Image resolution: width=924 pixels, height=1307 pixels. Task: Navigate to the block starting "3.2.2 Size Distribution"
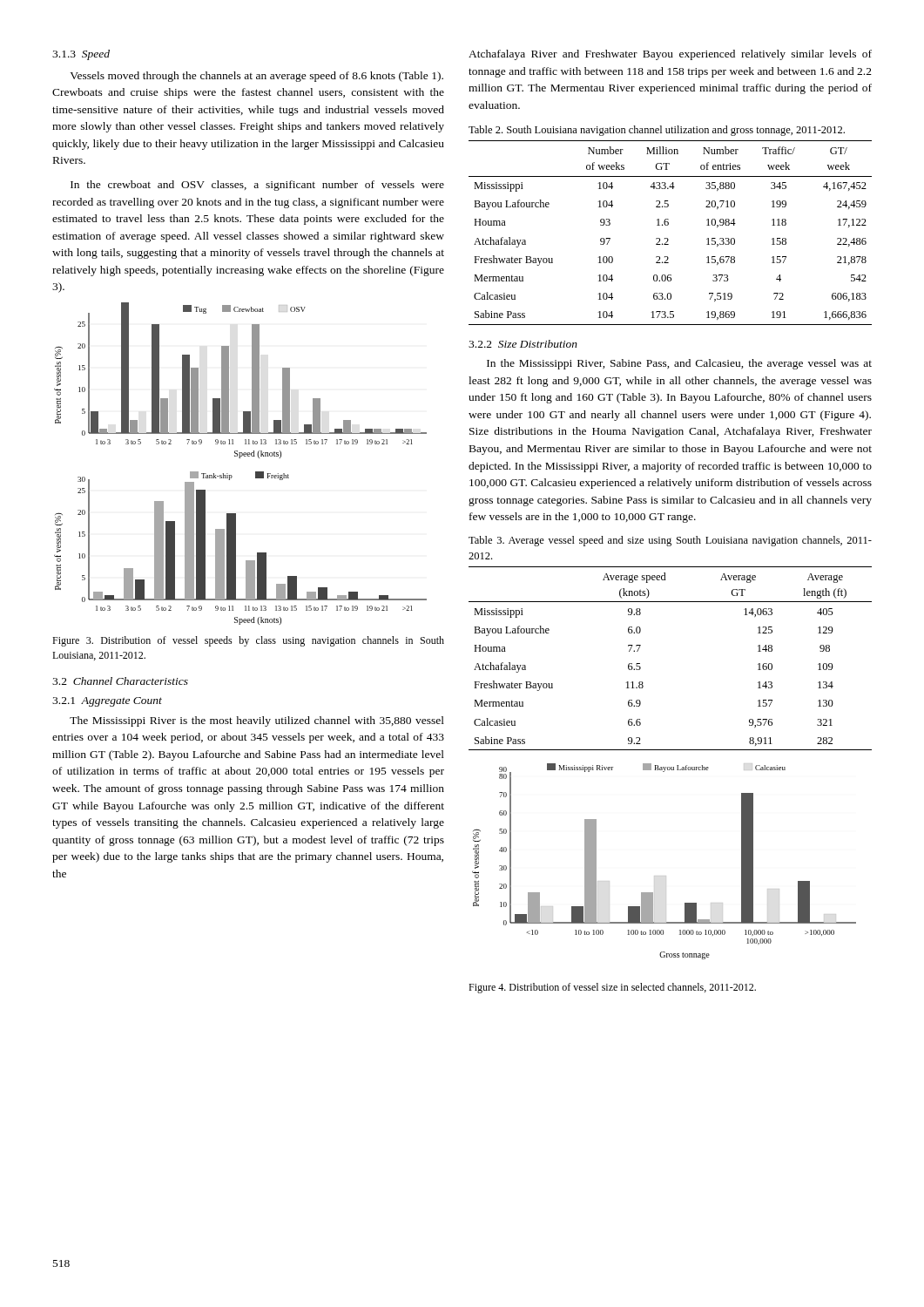pyautogui.click(x=523, y=343)
